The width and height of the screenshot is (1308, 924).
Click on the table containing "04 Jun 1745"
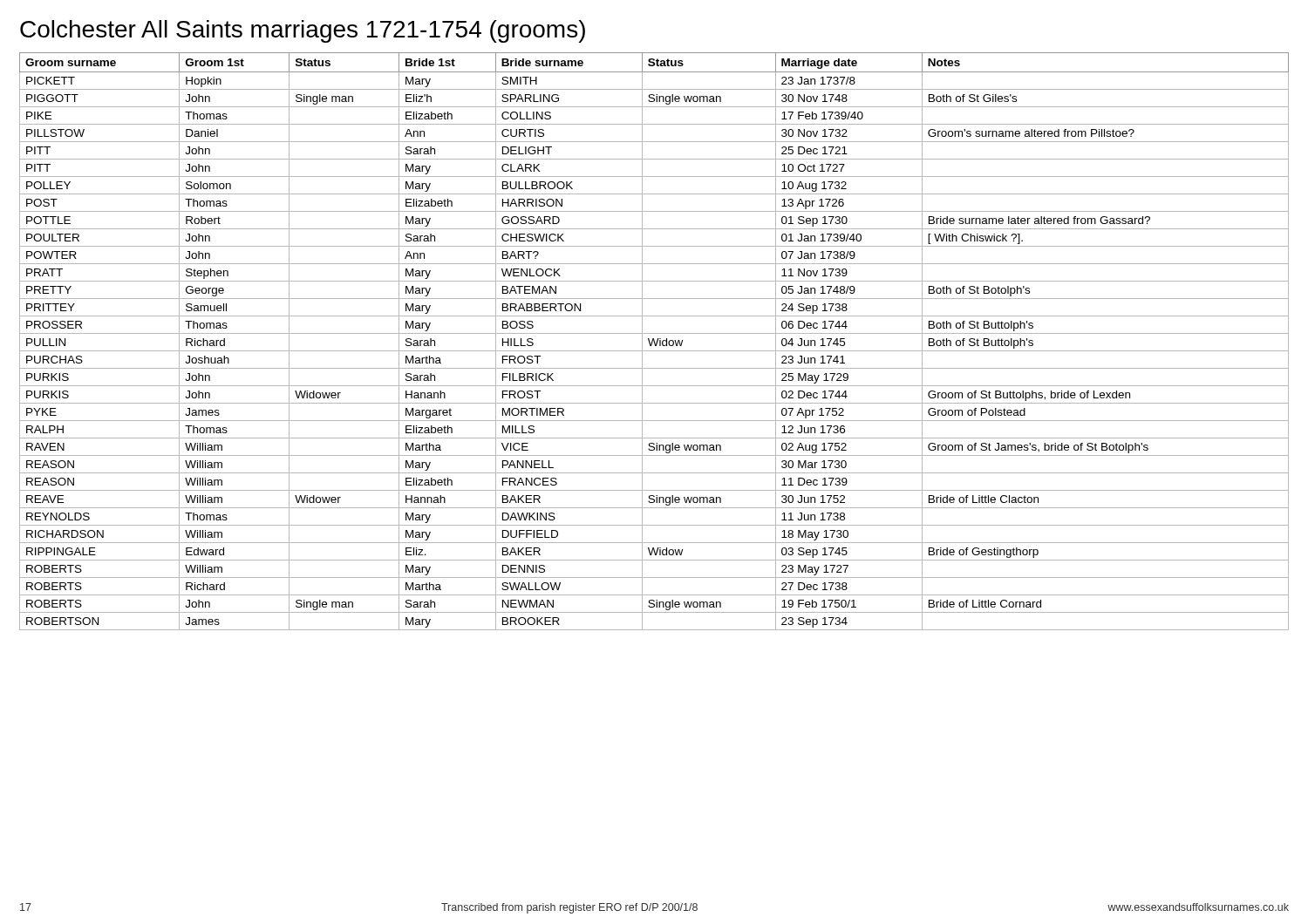pyautogui.click(x=654, y=341)
